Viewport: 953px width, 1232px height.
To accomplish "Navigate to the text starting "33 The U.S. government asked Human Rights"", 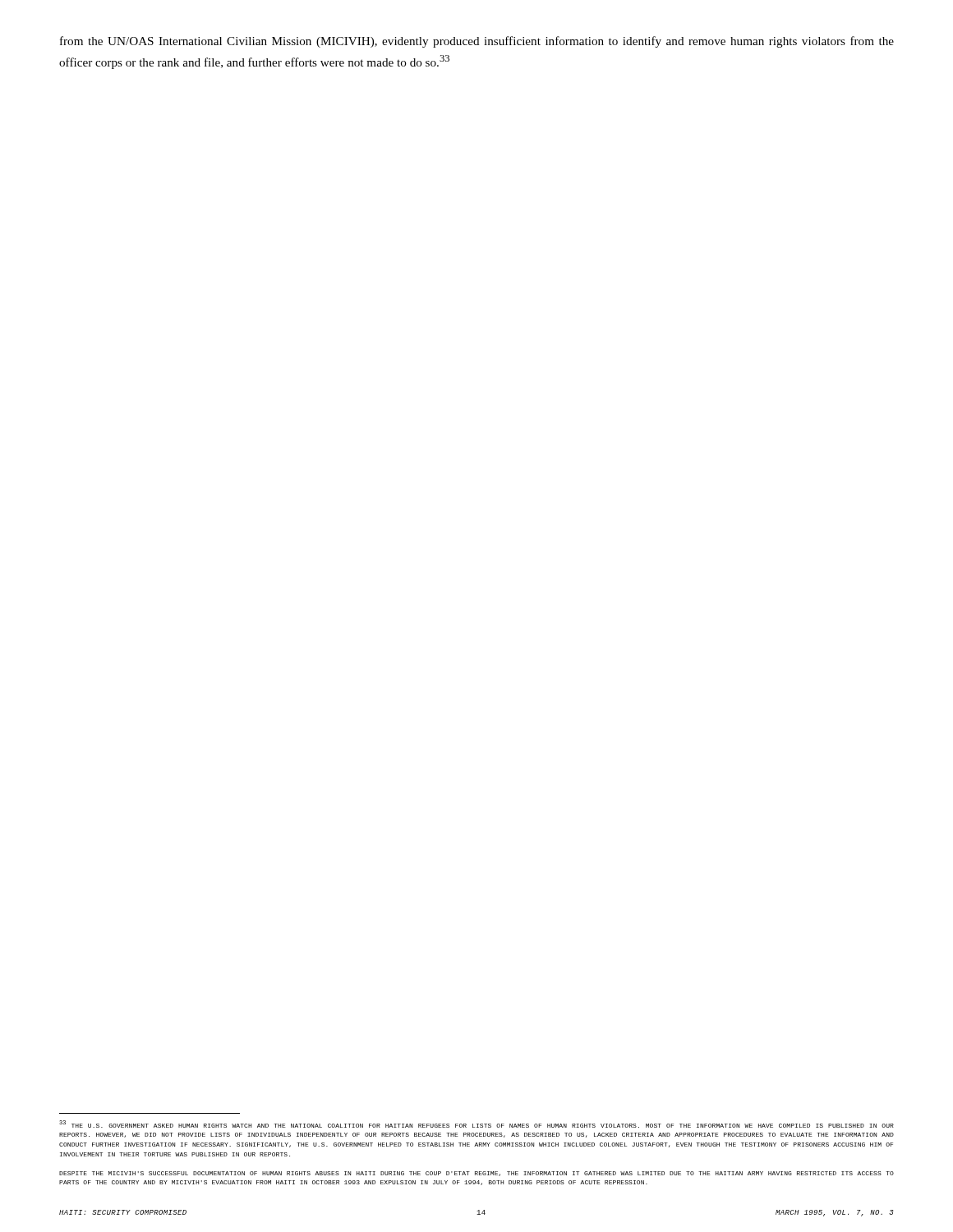I will pos(476,1150).
